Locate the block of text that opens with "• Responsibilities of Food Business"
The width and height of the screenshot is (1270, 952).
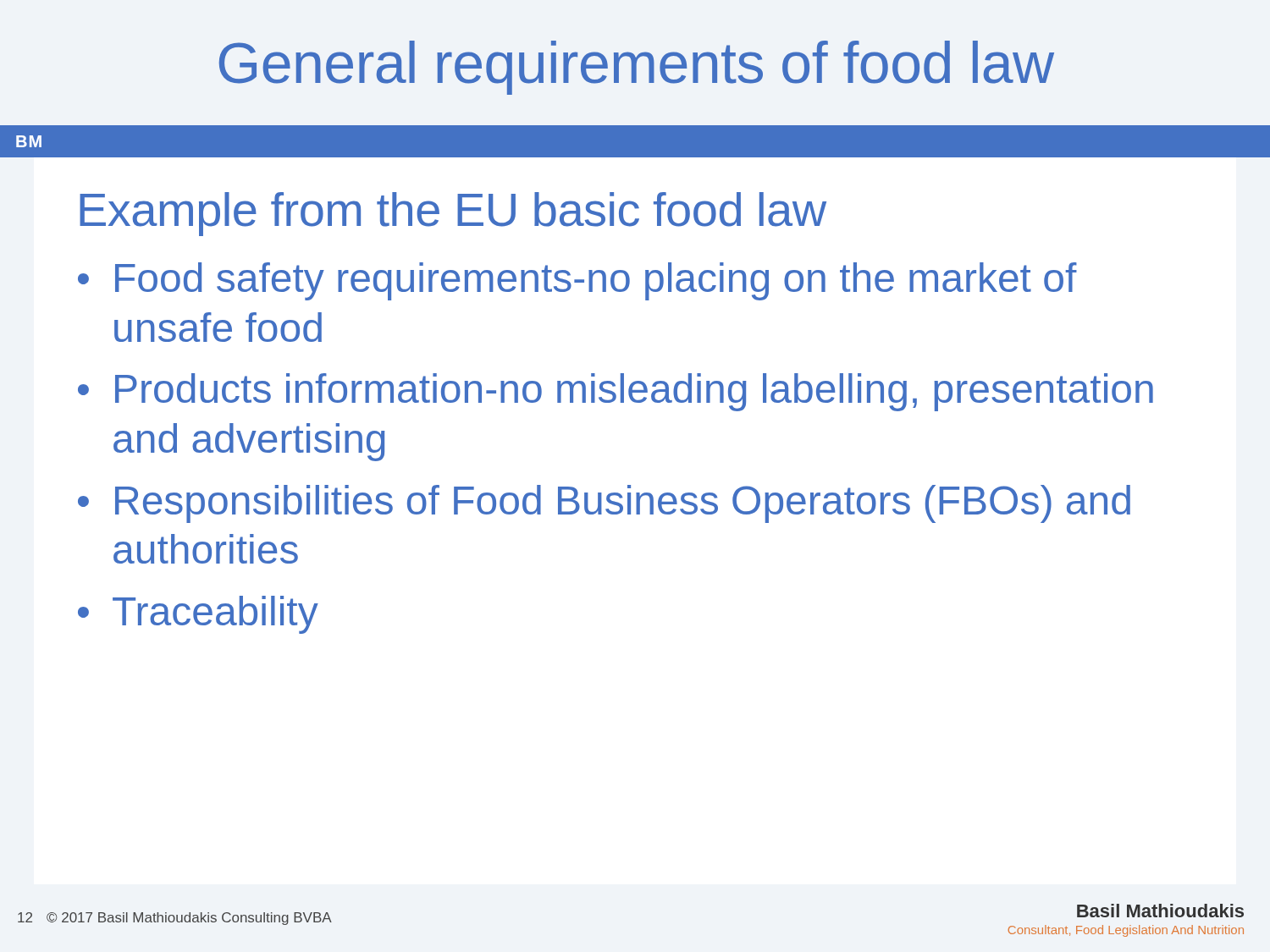coord(635,526)
